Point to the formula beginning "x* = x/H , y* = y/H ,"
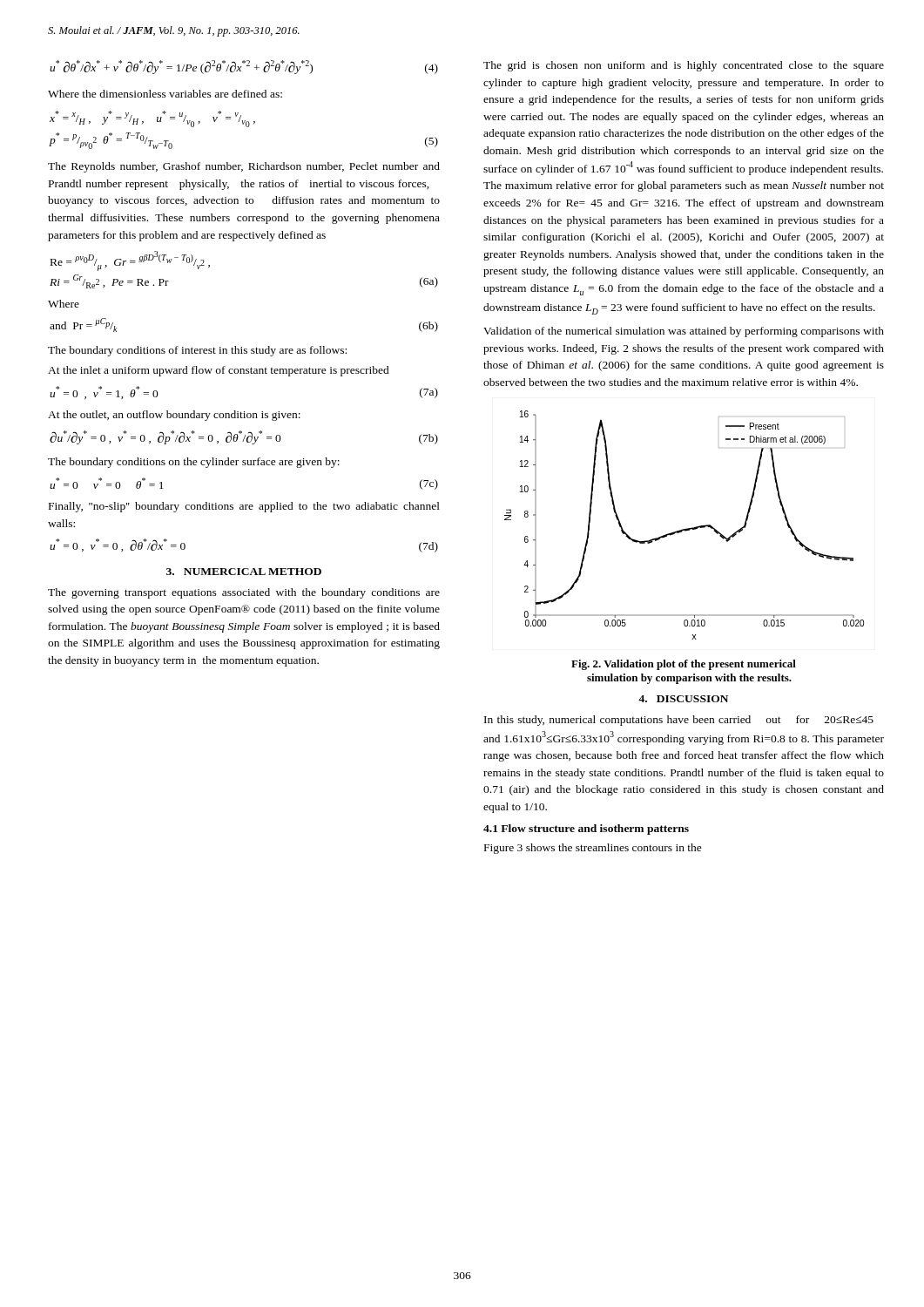 (244, 130)
